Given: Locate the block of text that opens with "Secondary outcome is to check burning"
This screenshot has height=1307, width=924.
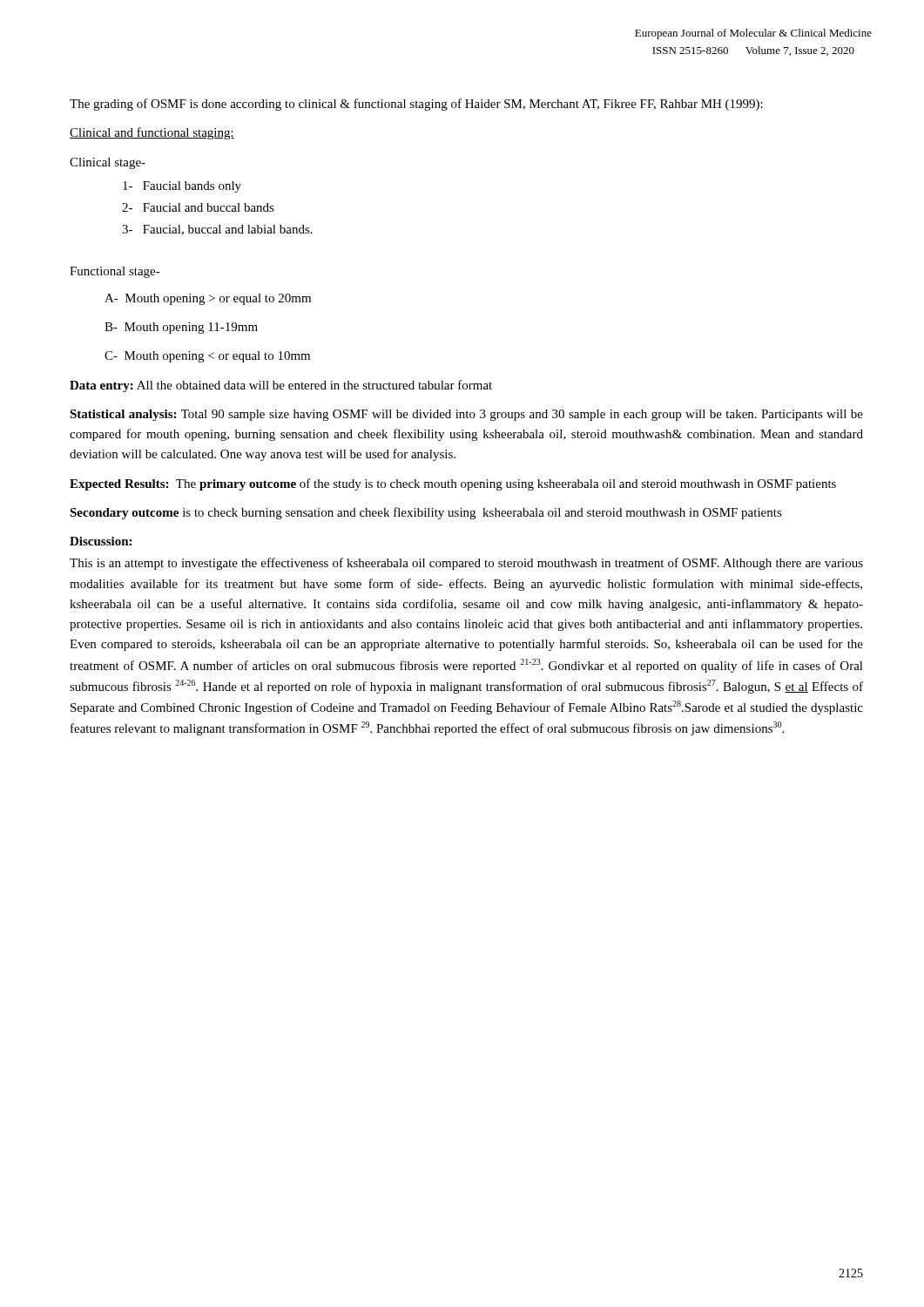Looking at the screenshot, I should tap(426, 512).
